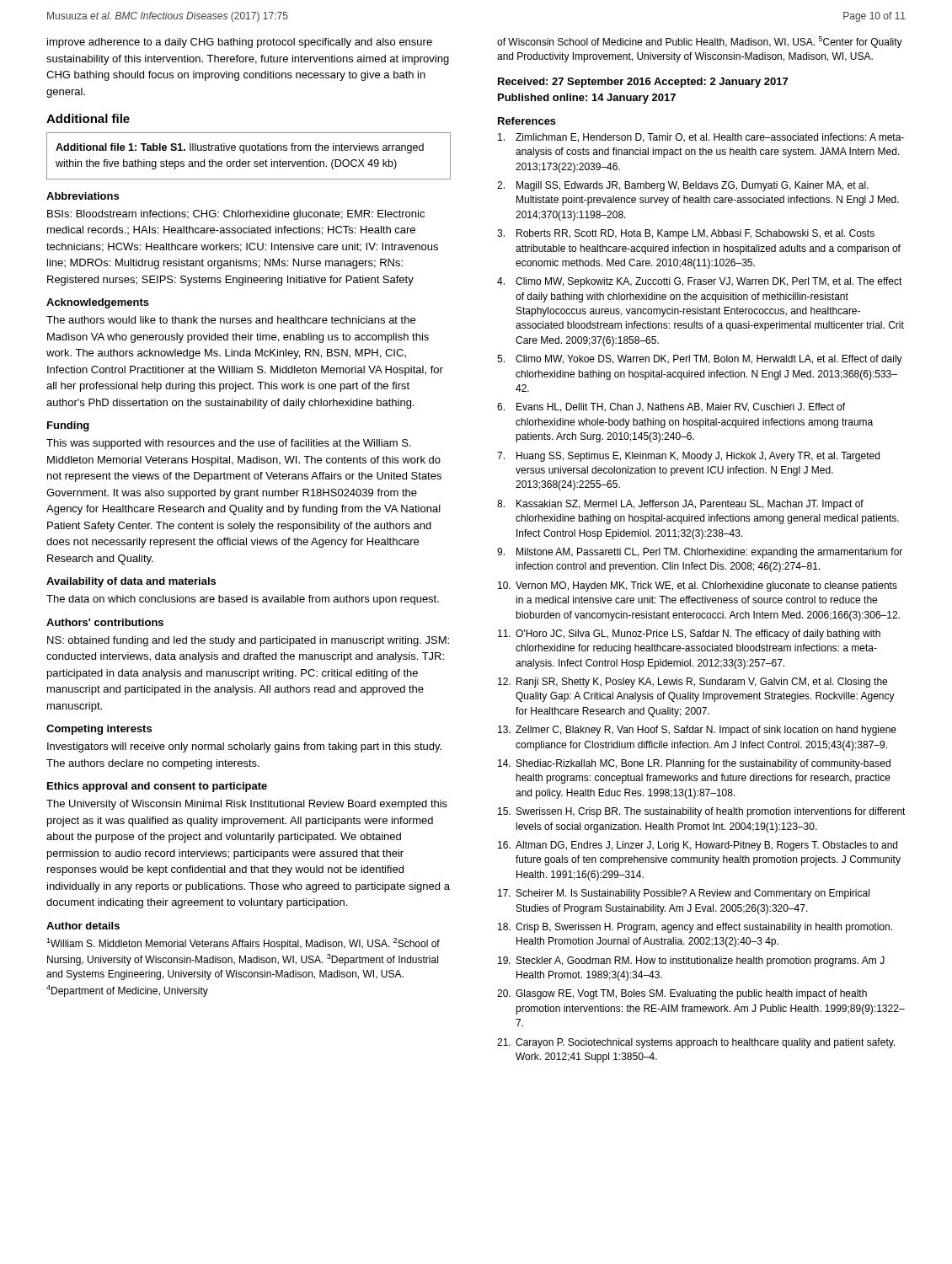Find "Ethics approval and consent to participate" on this page
The height and width of the screenshot is (1264, 952).
(157, 786)
